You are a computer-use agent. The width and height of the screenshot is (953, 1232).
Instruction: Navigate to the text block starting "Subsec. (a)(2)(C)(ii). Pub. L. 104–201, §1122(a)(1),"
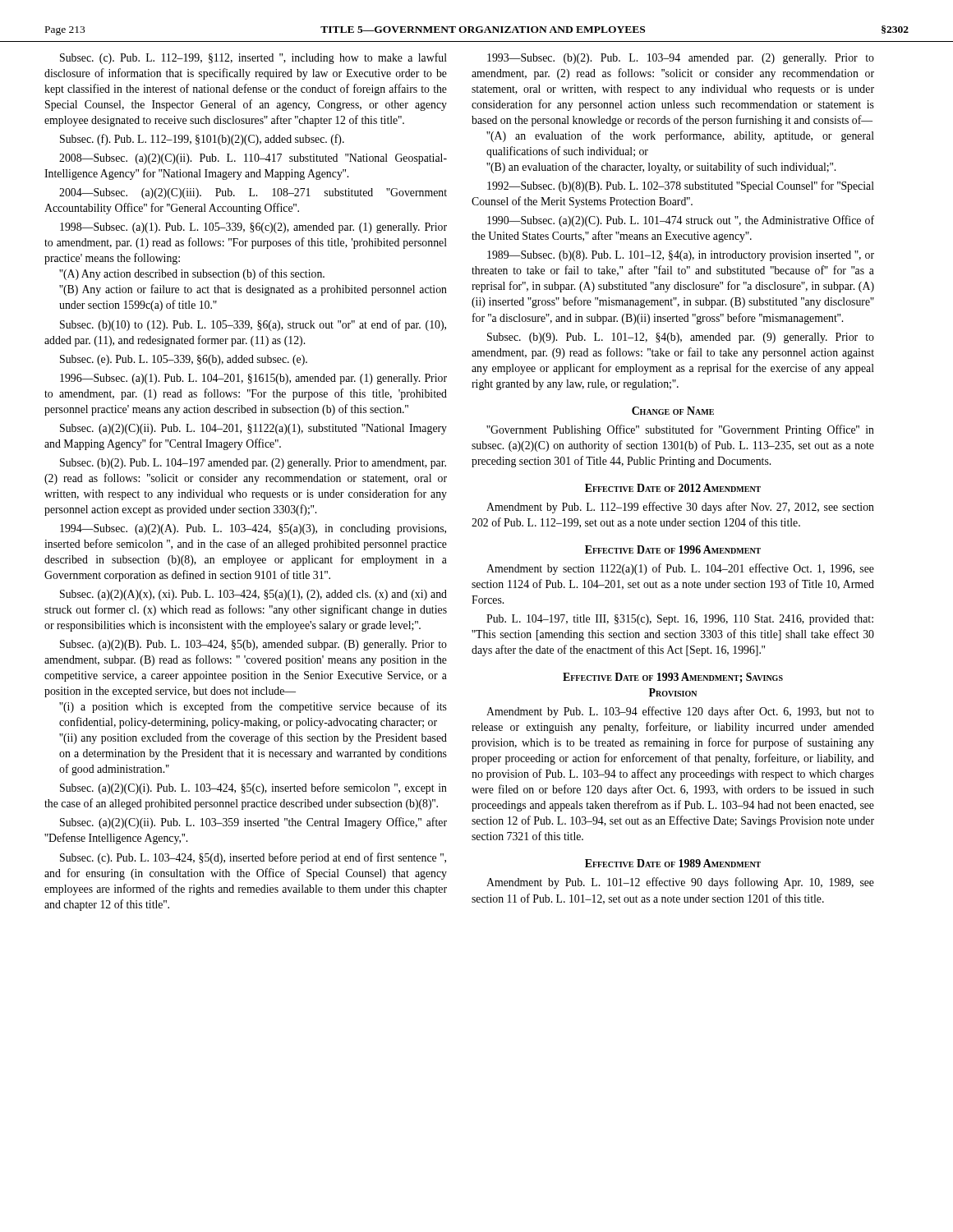pyautogui.click(x=246, y=436)
